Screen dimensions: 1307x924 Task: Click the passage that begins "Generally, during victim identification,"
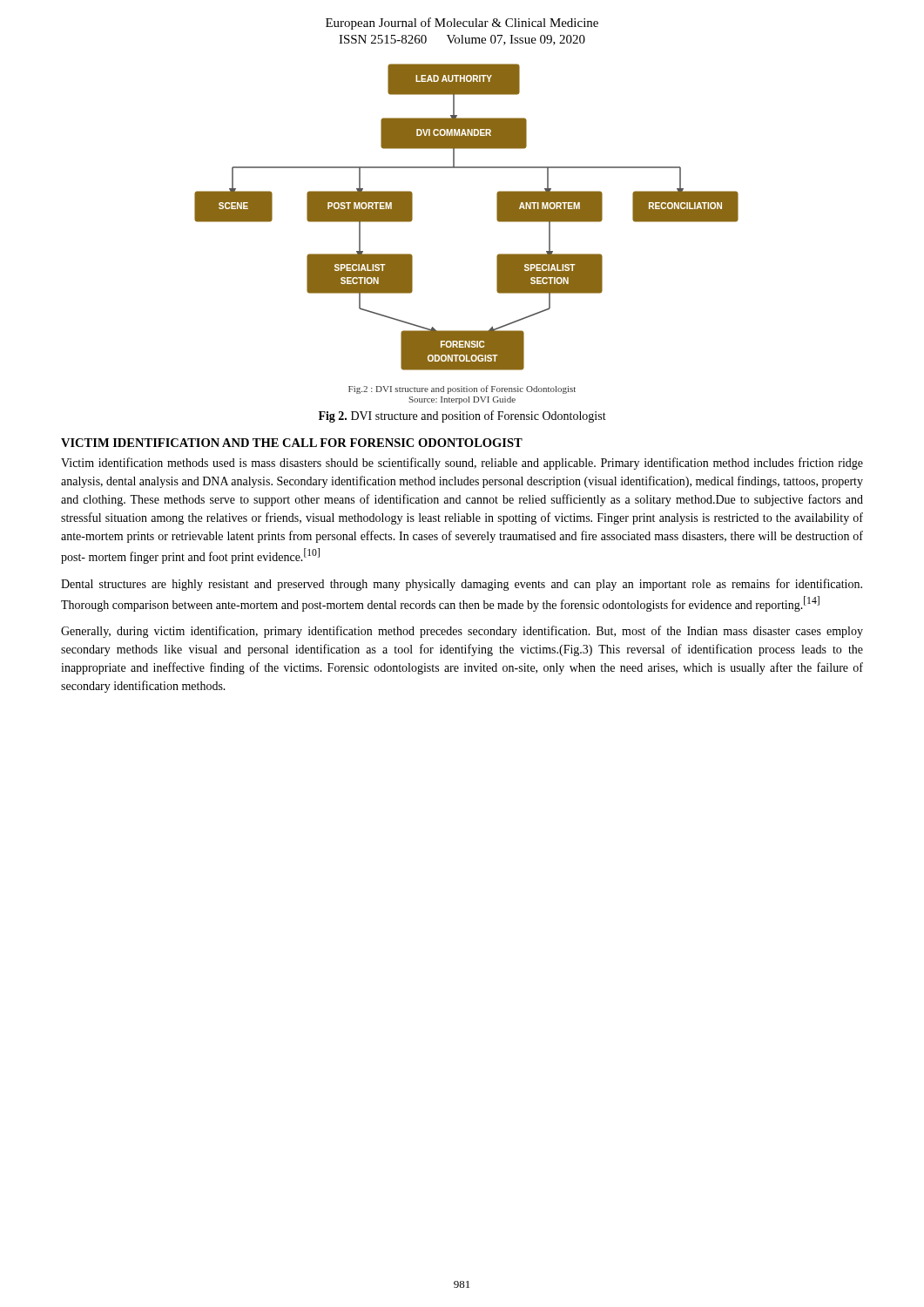[x=462, y=659]
